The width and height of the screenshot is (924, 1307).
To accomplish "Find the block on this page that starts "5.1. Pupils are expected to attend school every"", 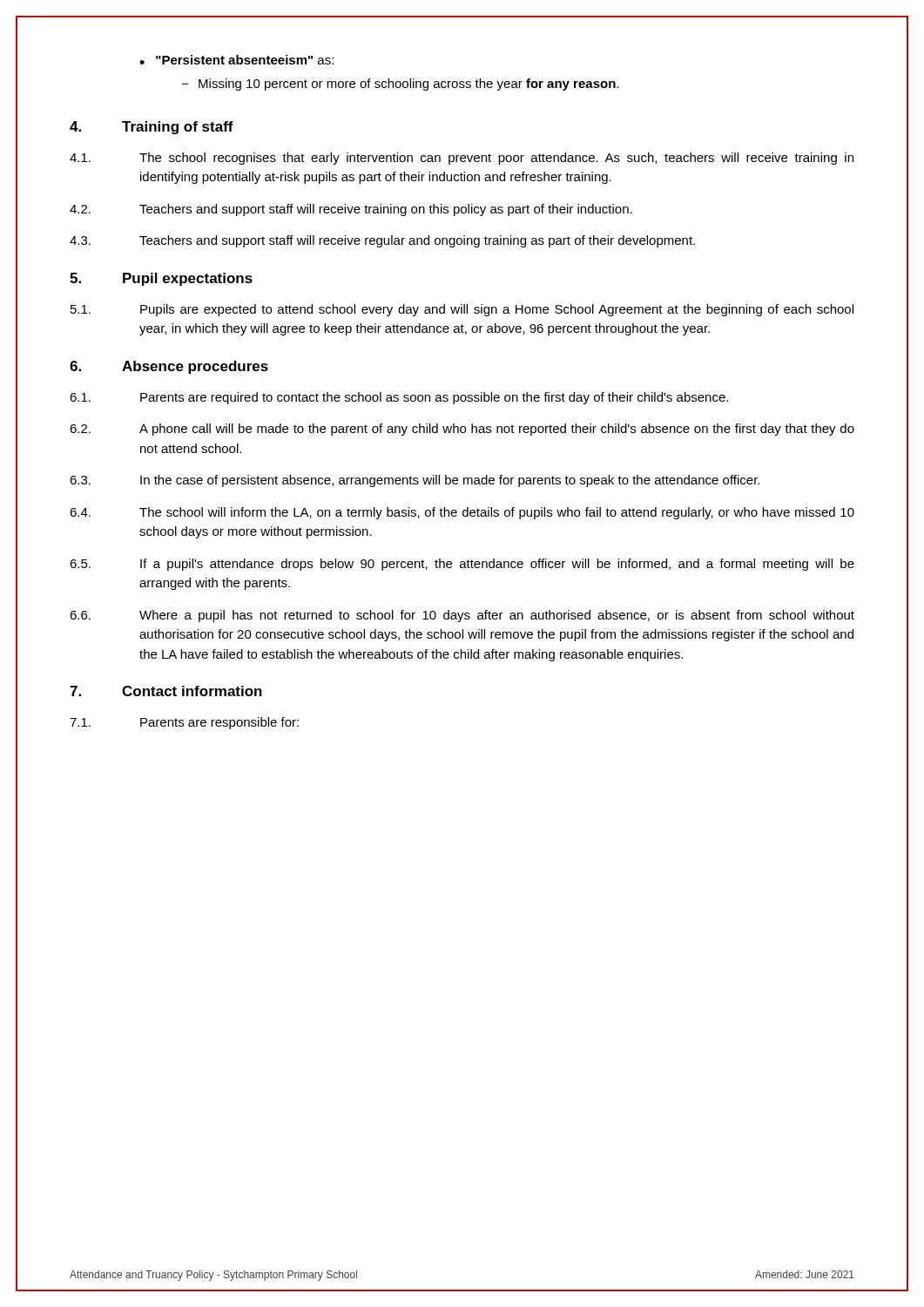I will tap(462, 319).
